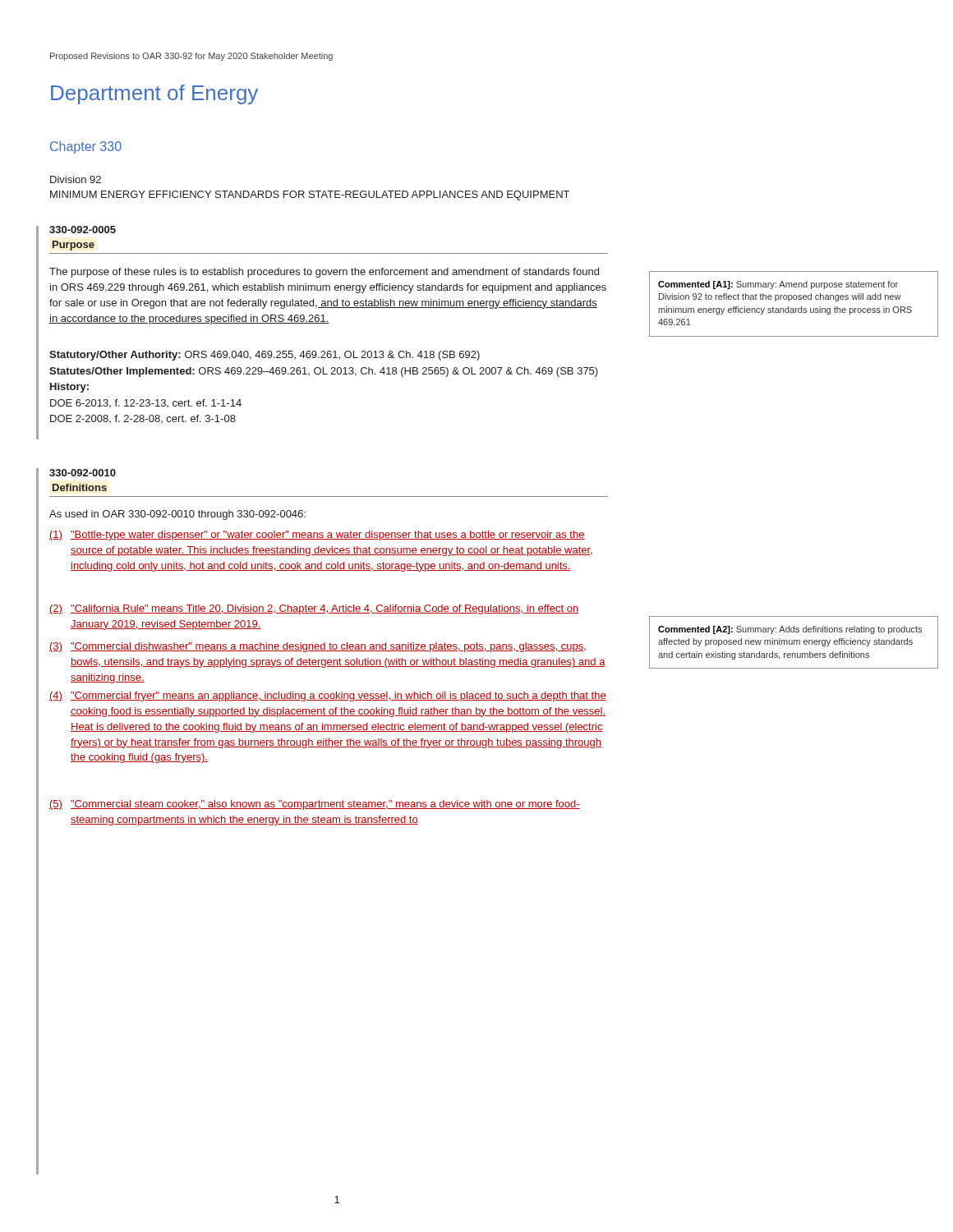Locate the title

click(154, 93)
